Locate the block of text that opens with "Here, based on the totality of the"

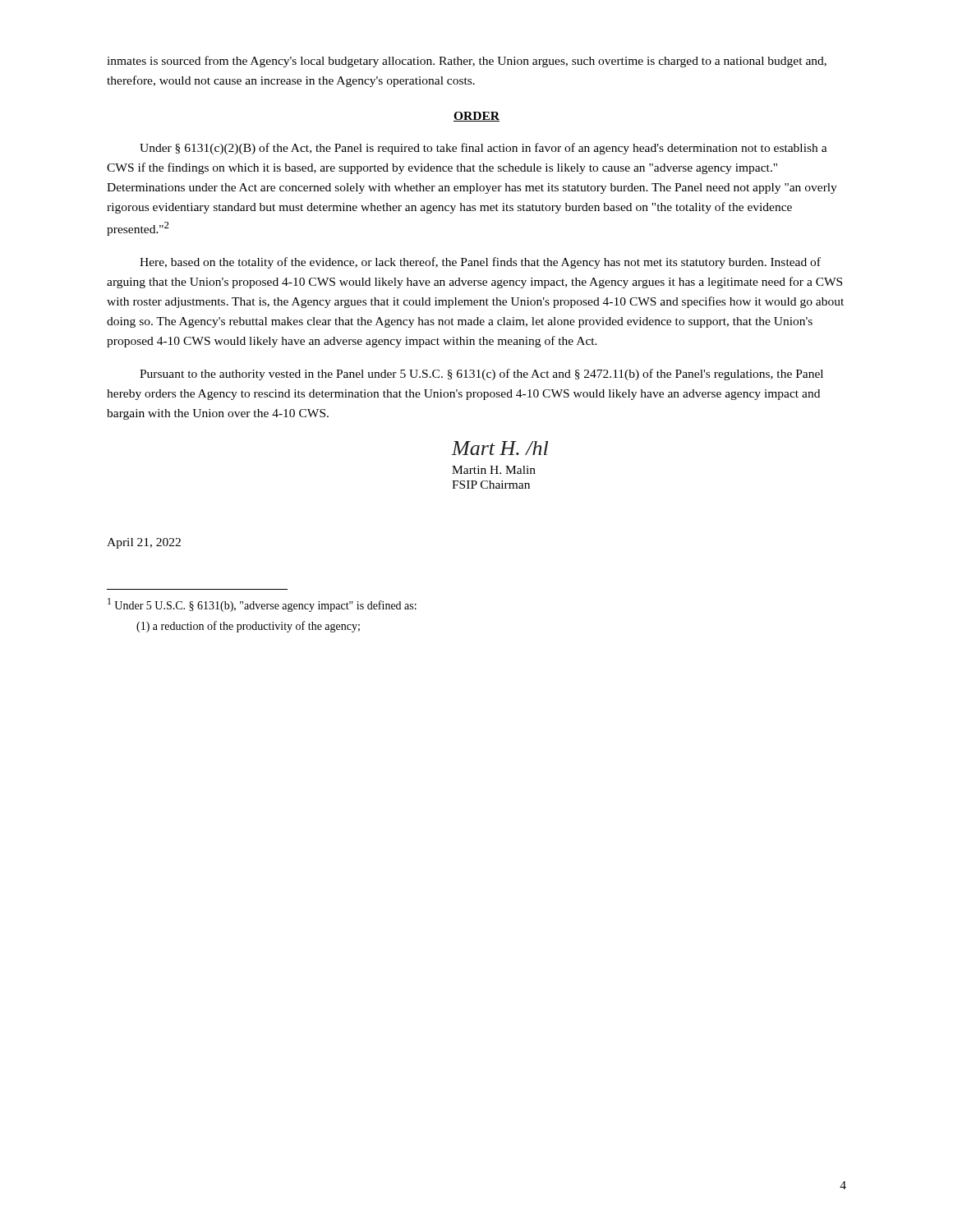(475, 301)
